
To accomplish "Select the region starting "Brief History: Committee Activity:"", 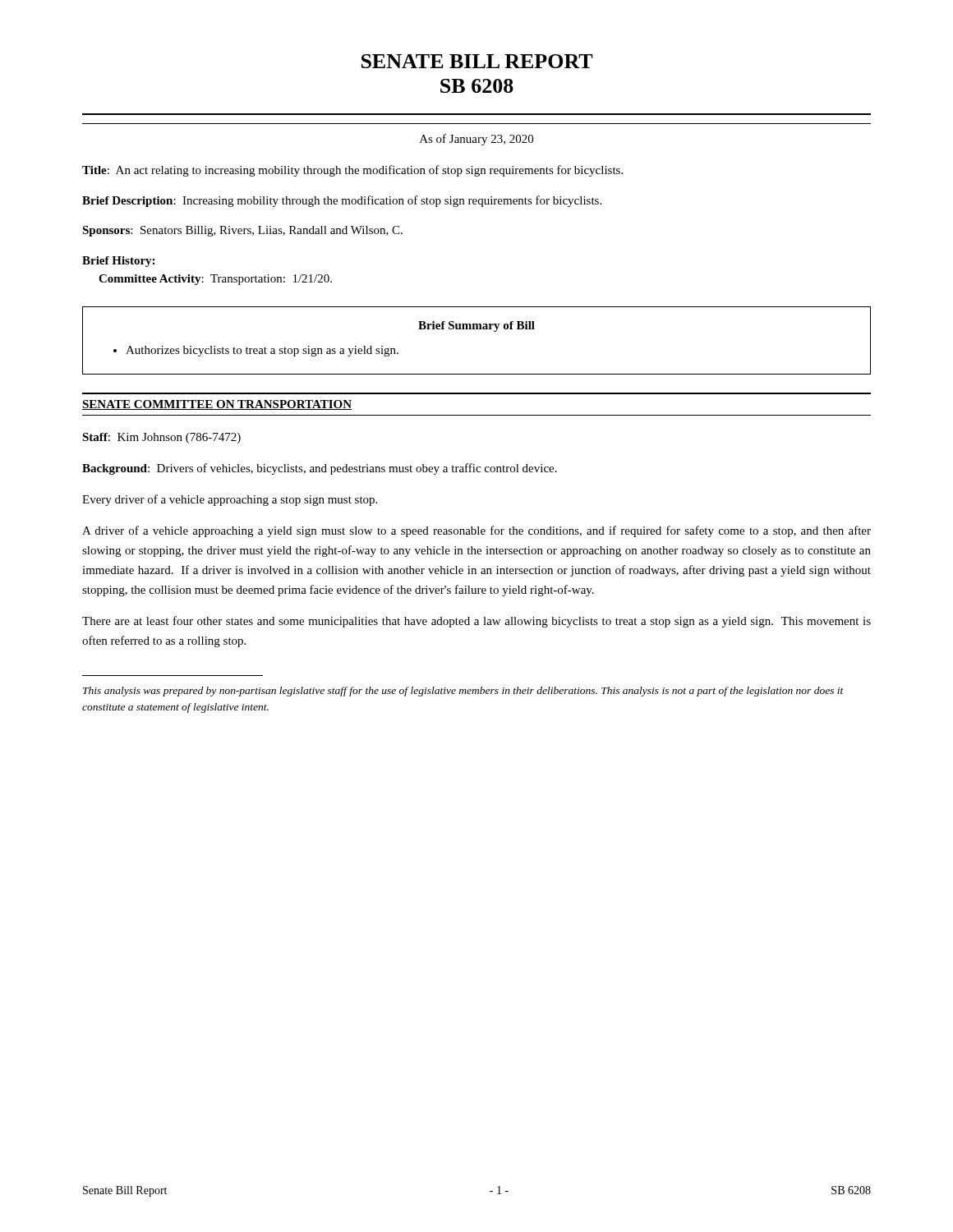I will pos(118,262).
